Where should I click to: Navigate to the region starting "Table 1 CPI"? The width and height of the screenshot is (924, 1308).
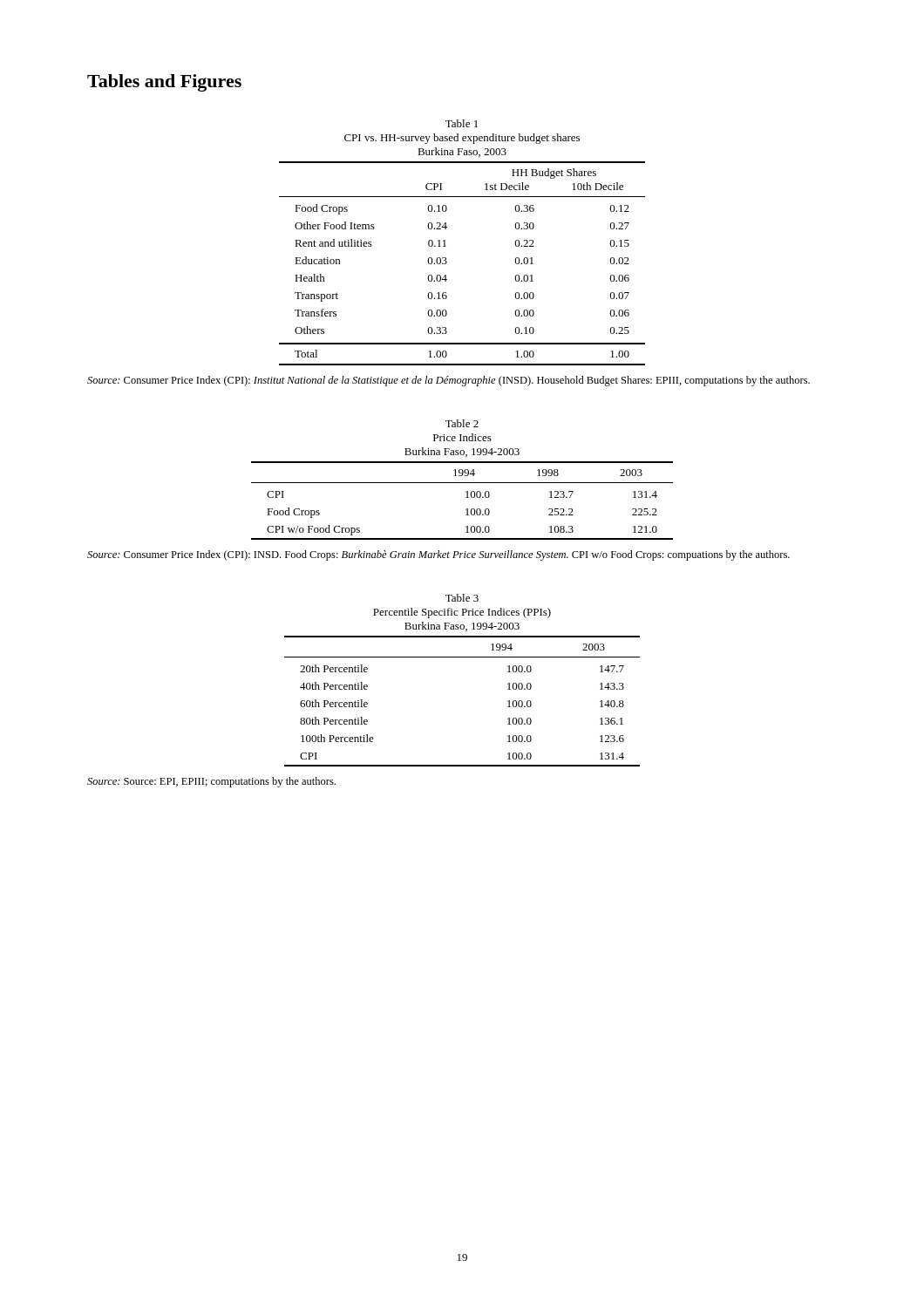[x=462, y=137]
